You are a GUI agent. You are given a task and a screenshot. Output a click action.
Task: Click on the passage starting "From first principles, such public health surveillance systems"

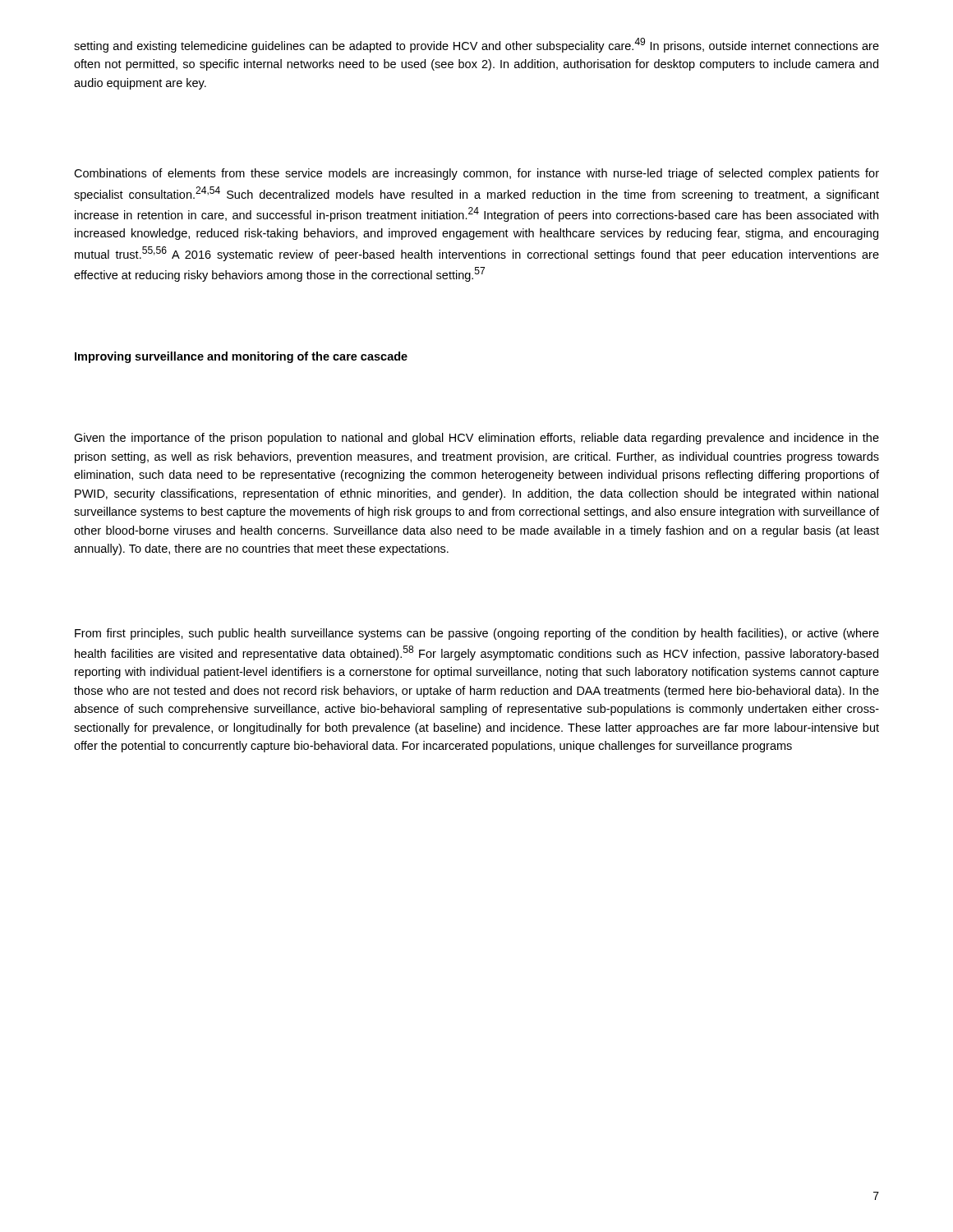(476, 689)
